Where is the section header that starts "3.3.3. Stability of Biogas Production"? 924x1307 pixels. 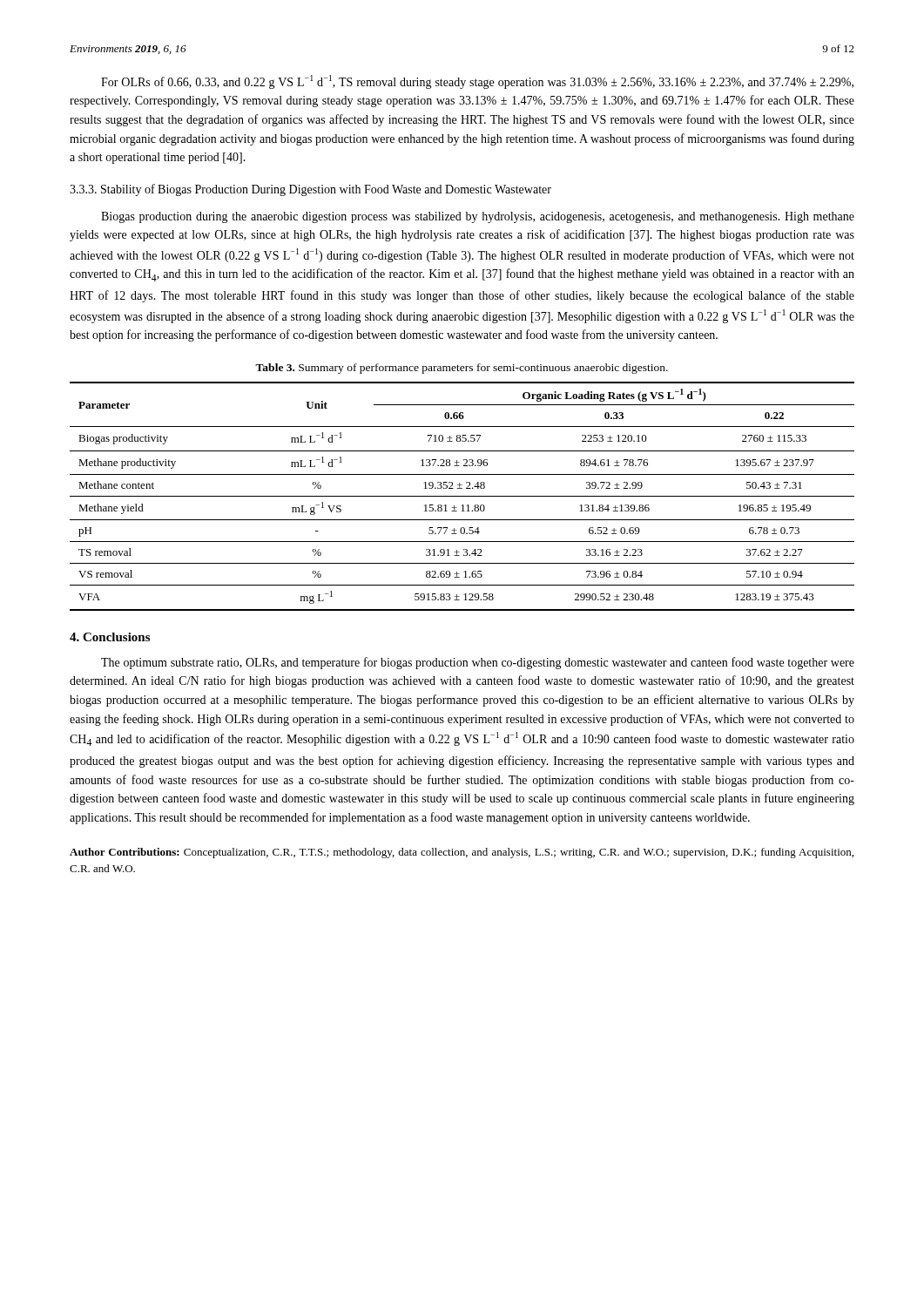tap(310, 190)
